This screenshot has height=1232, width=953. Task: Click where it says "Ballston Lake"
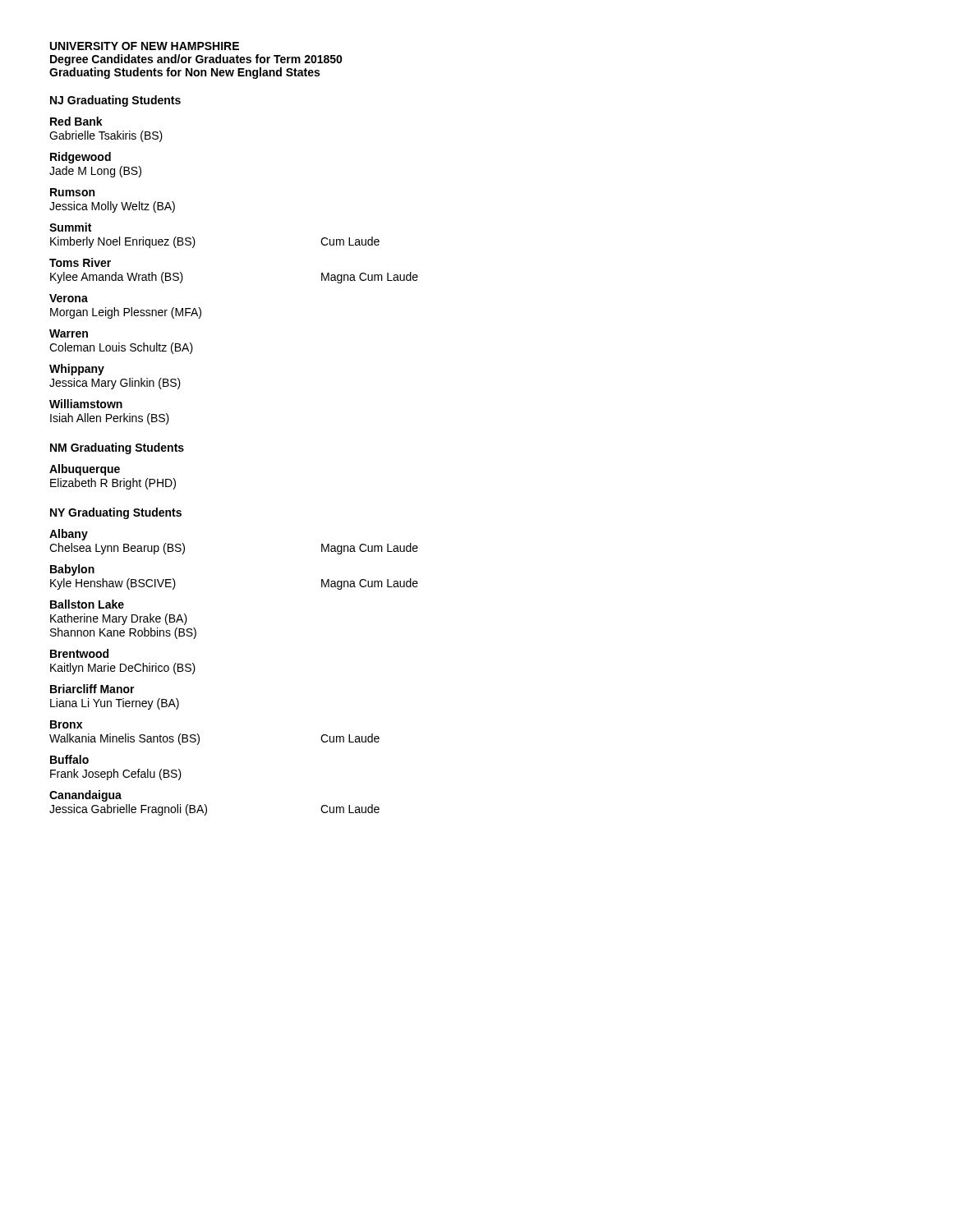point(87,604)
